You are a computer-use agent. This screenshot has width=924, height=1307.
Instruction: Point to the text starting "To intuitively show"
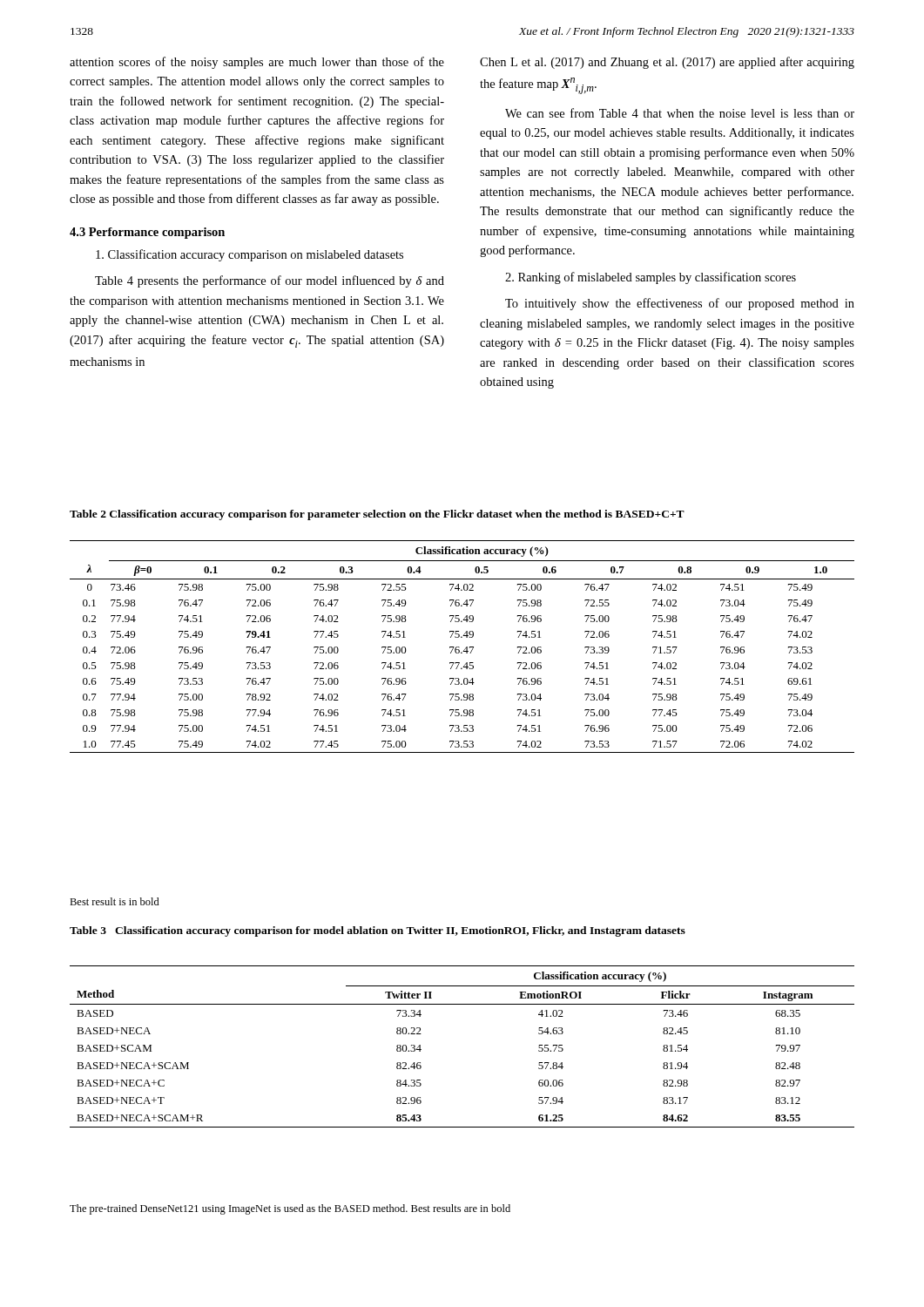point(667,342)
